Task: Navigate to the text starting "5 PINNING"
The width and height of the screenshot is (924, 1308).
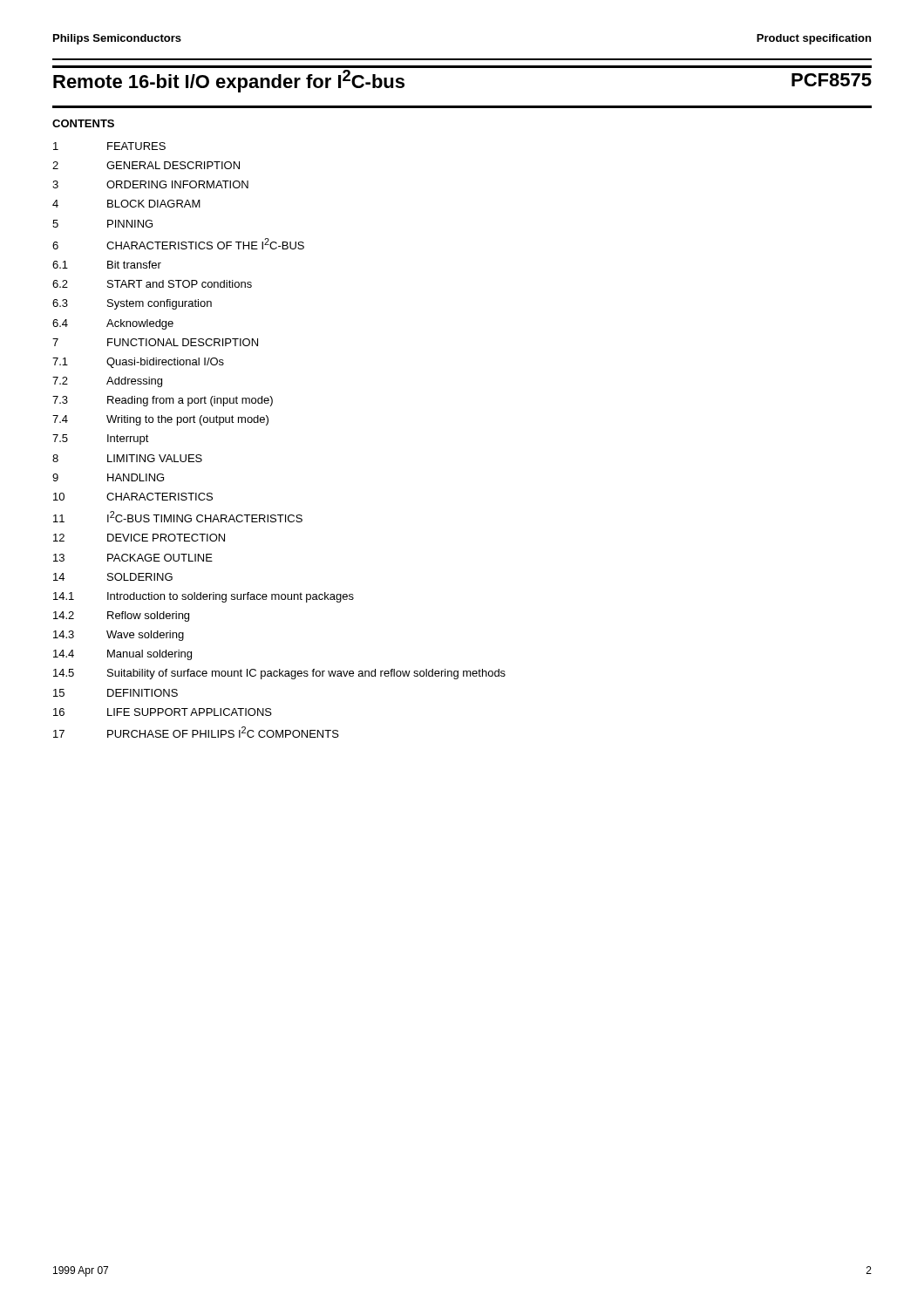Action: point(55,223)
